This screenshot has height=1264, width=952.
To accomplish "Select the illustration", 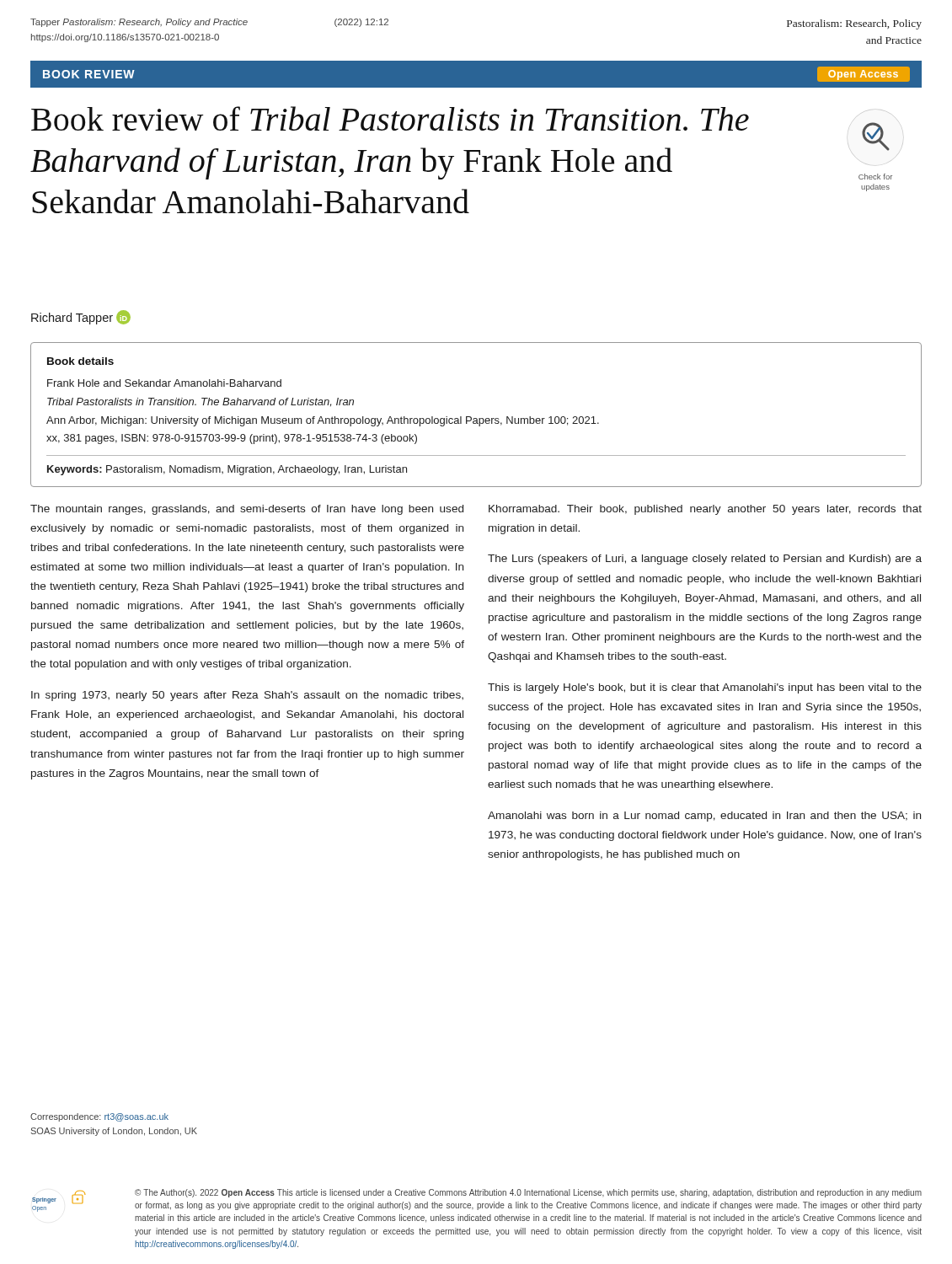I will (x=875, y=150).
